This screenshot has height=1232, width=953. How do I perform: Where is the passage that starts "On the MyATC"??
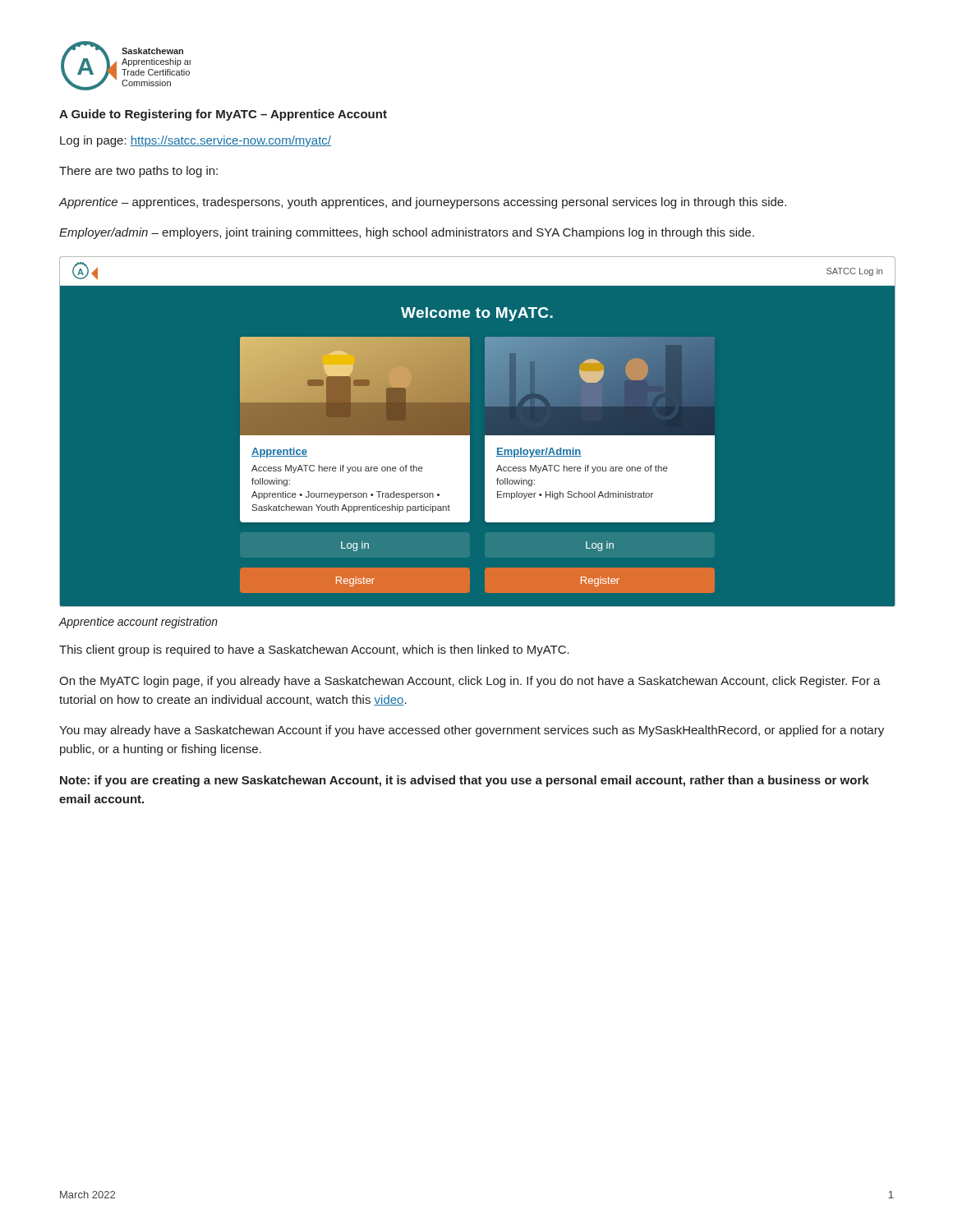click(470, 690)
